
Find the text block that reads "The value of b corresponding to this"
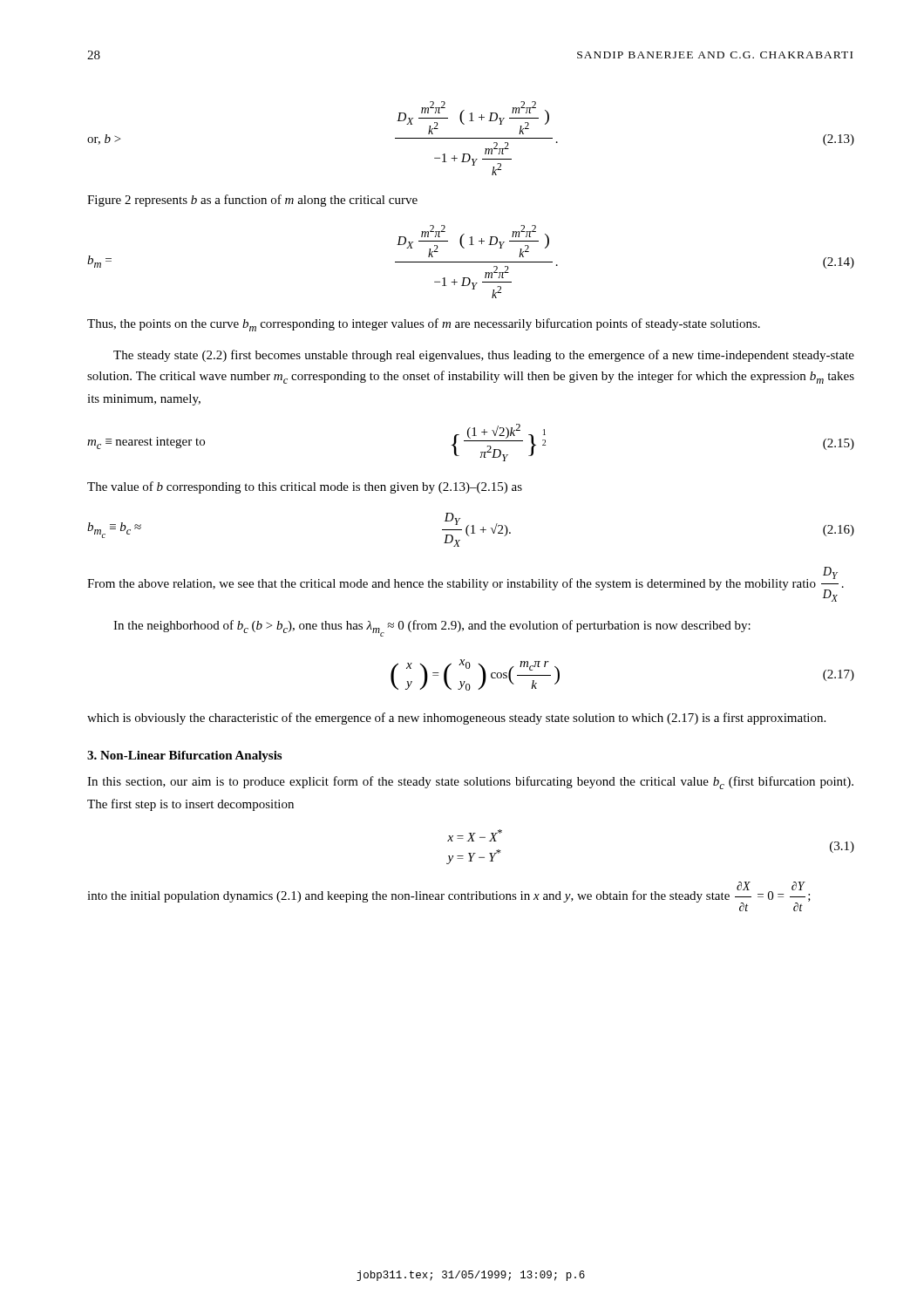[x=471, y=487]
